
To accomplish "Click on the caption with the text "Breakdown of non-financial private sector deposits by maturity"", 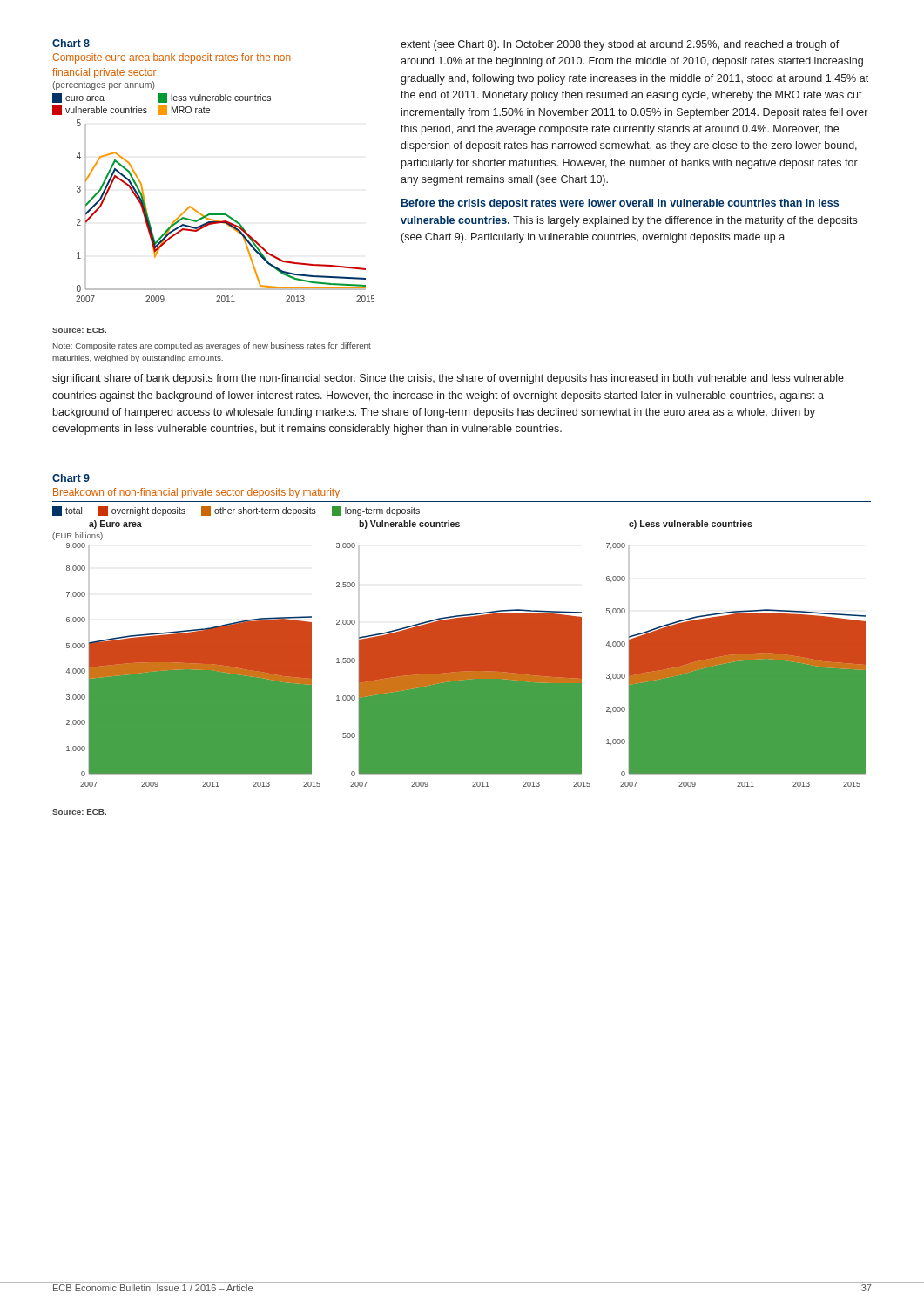I will (x=196, y=492).
